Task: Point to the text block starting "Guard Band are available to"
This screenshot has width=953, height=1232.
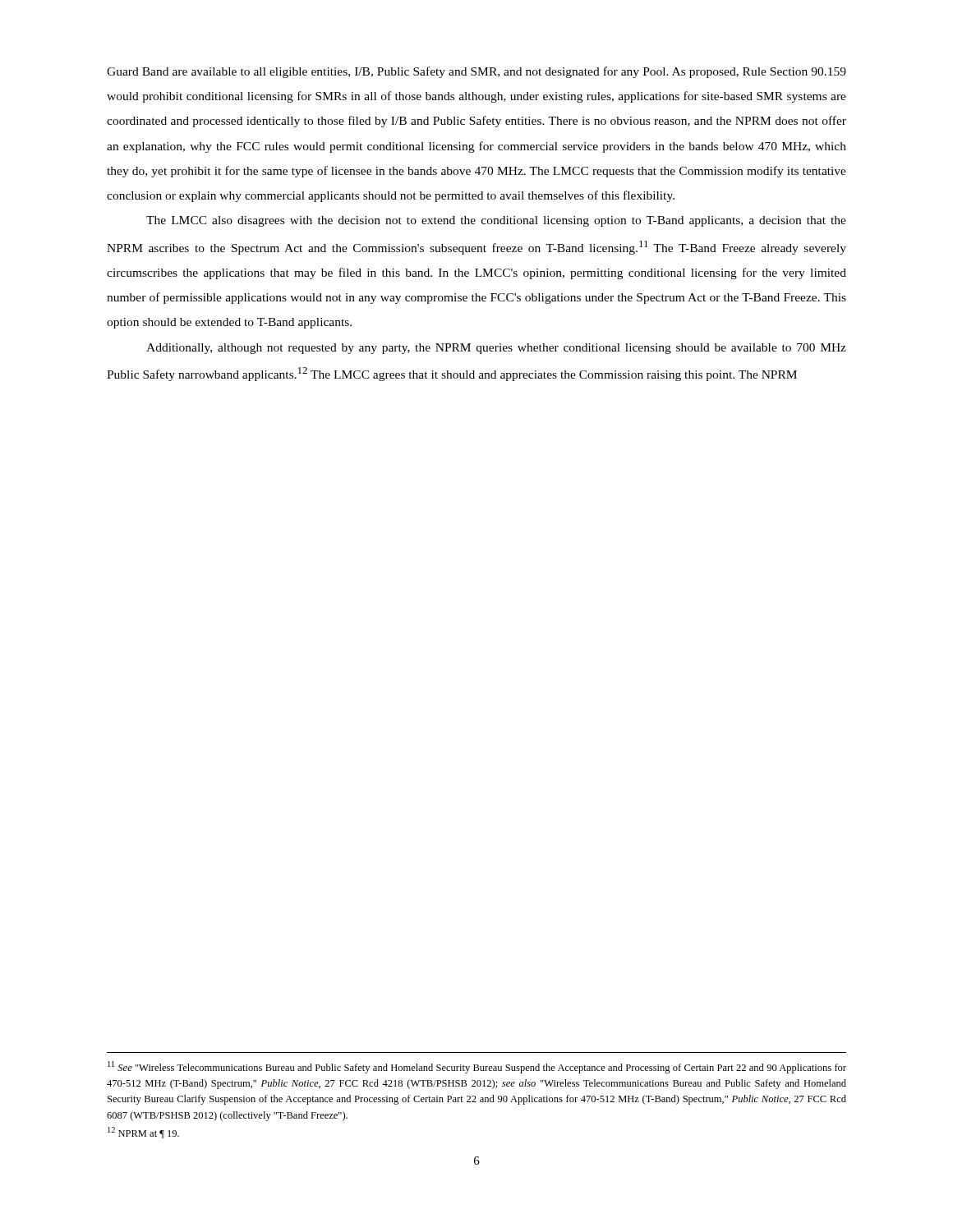Action: (476, 133)
